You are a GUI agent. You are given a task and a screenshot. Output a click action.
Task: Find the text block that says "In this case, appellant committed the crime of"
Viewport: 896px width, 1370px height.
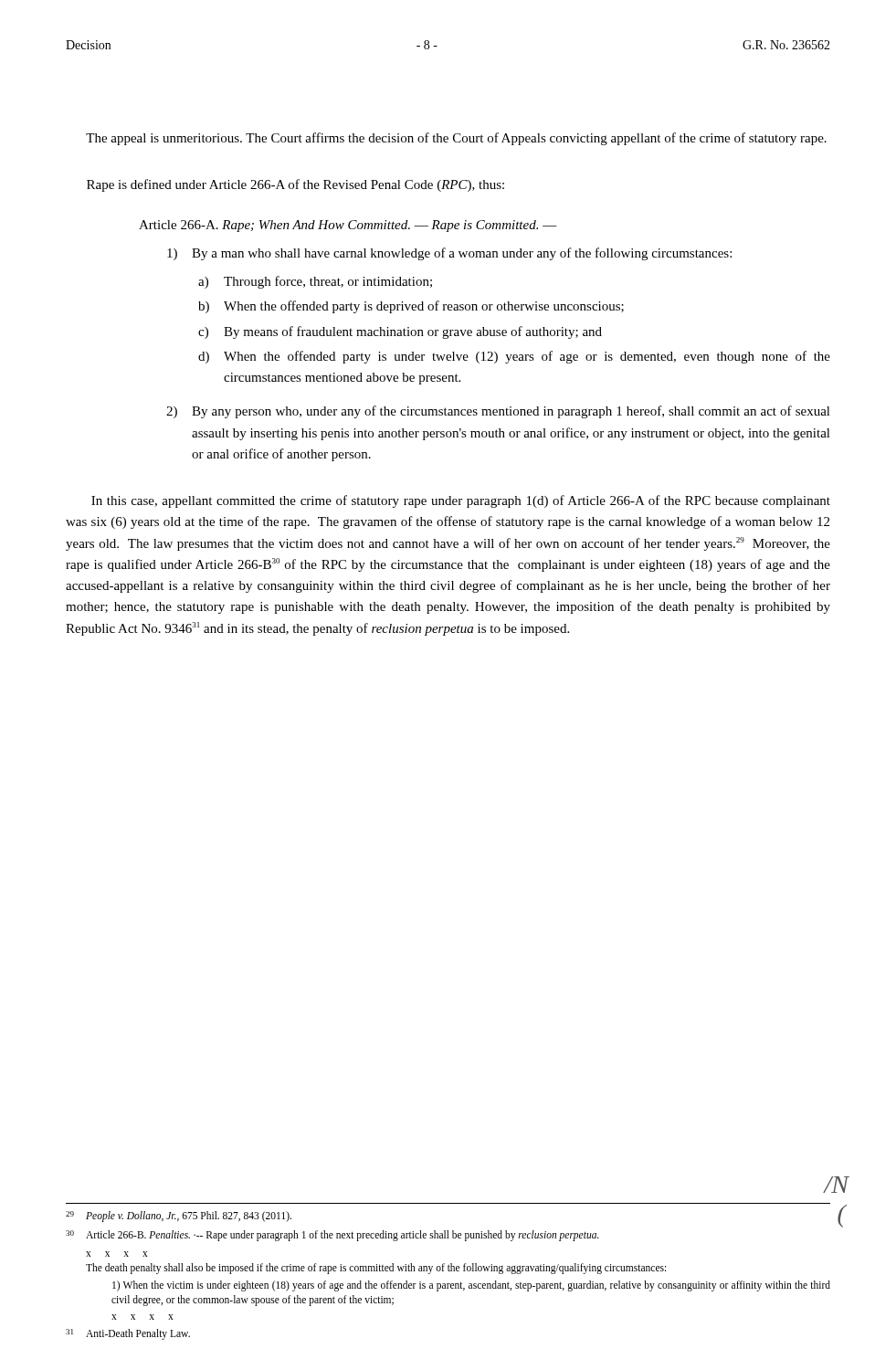tap(448, 564)
